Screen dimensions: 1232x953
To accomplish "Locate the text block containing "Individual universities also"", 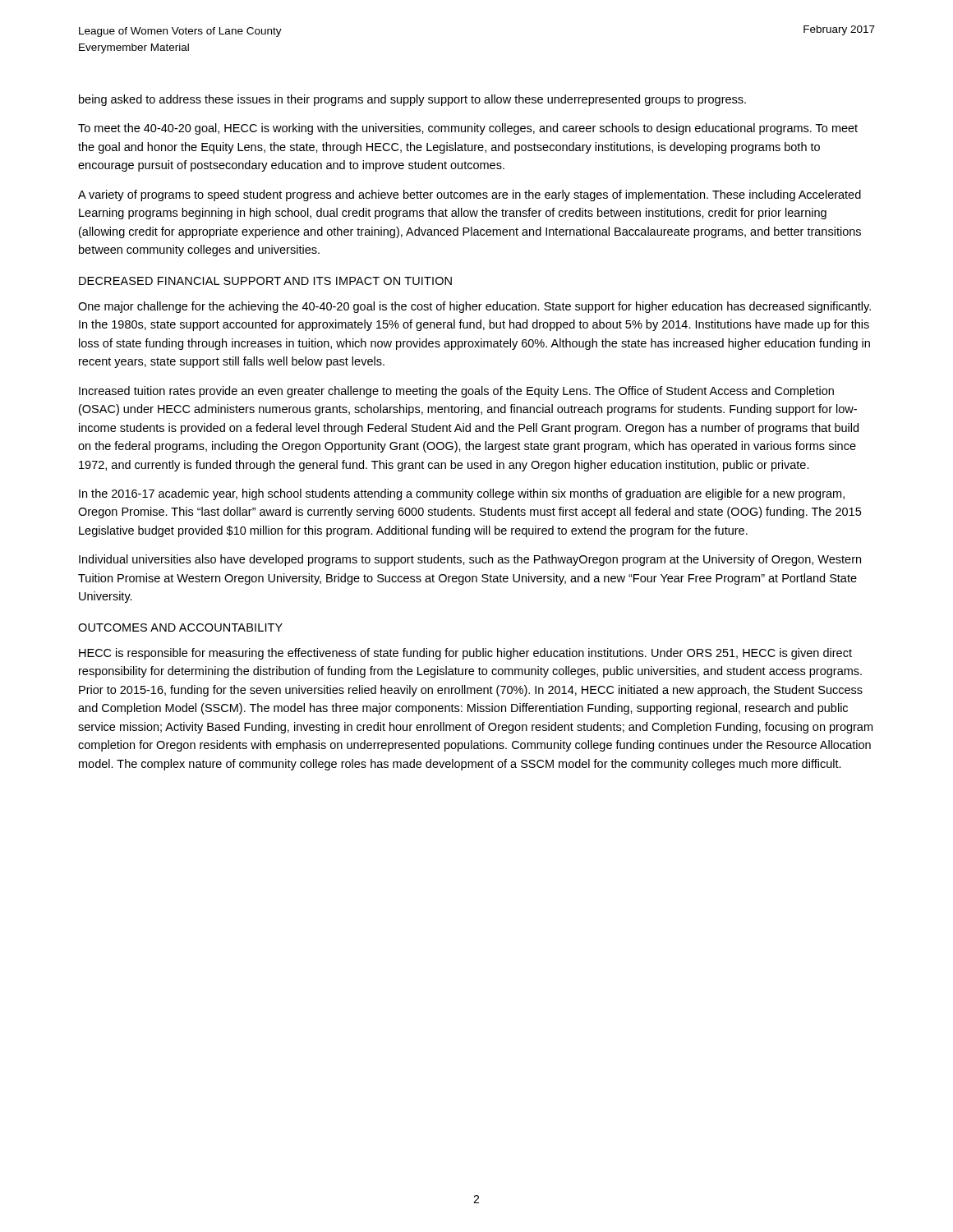I will [x=476, y=578].
